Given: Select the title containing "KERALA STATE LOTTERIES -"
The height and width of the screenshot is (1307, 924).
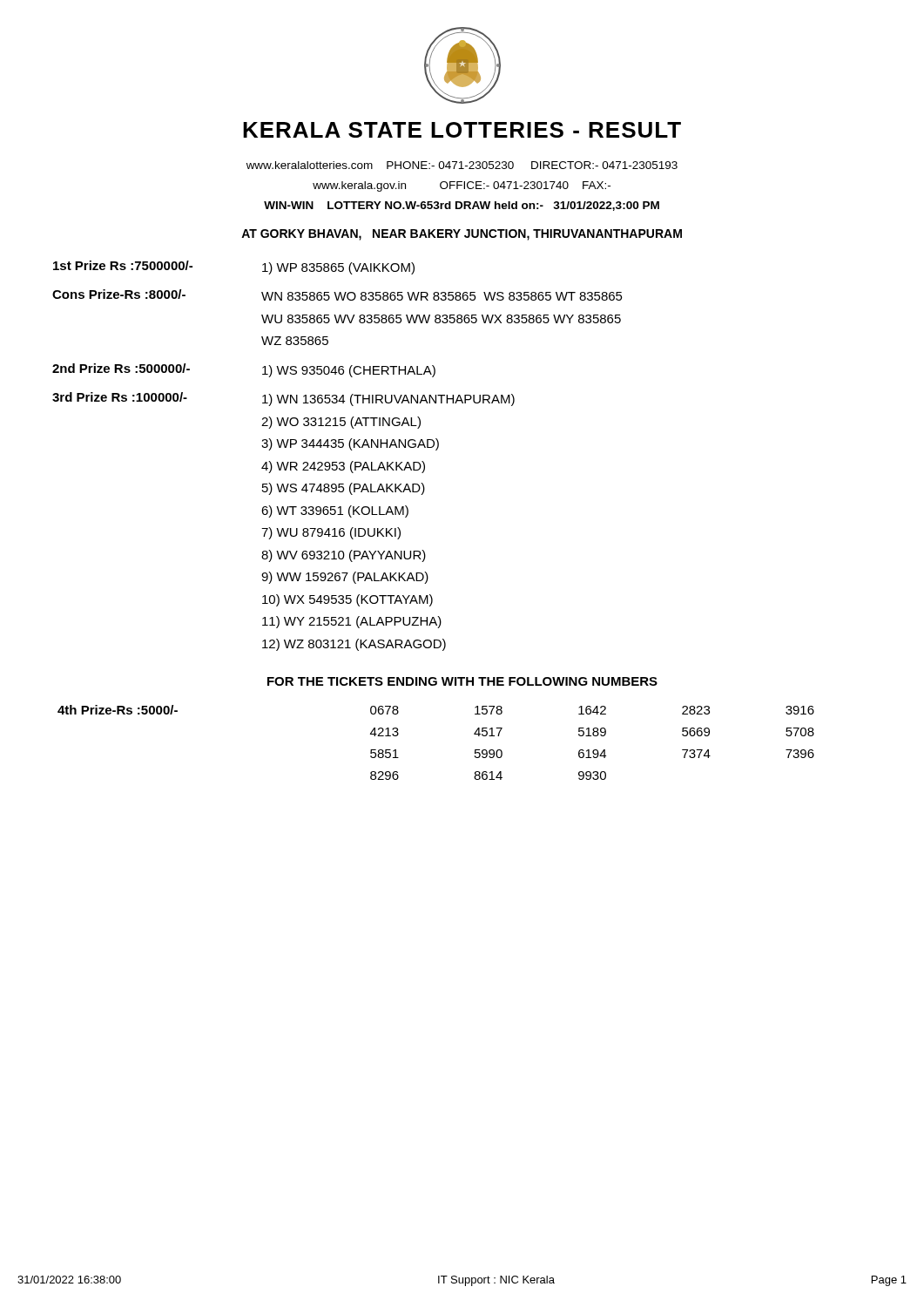Looking at the screenshot, I should 462,130.
